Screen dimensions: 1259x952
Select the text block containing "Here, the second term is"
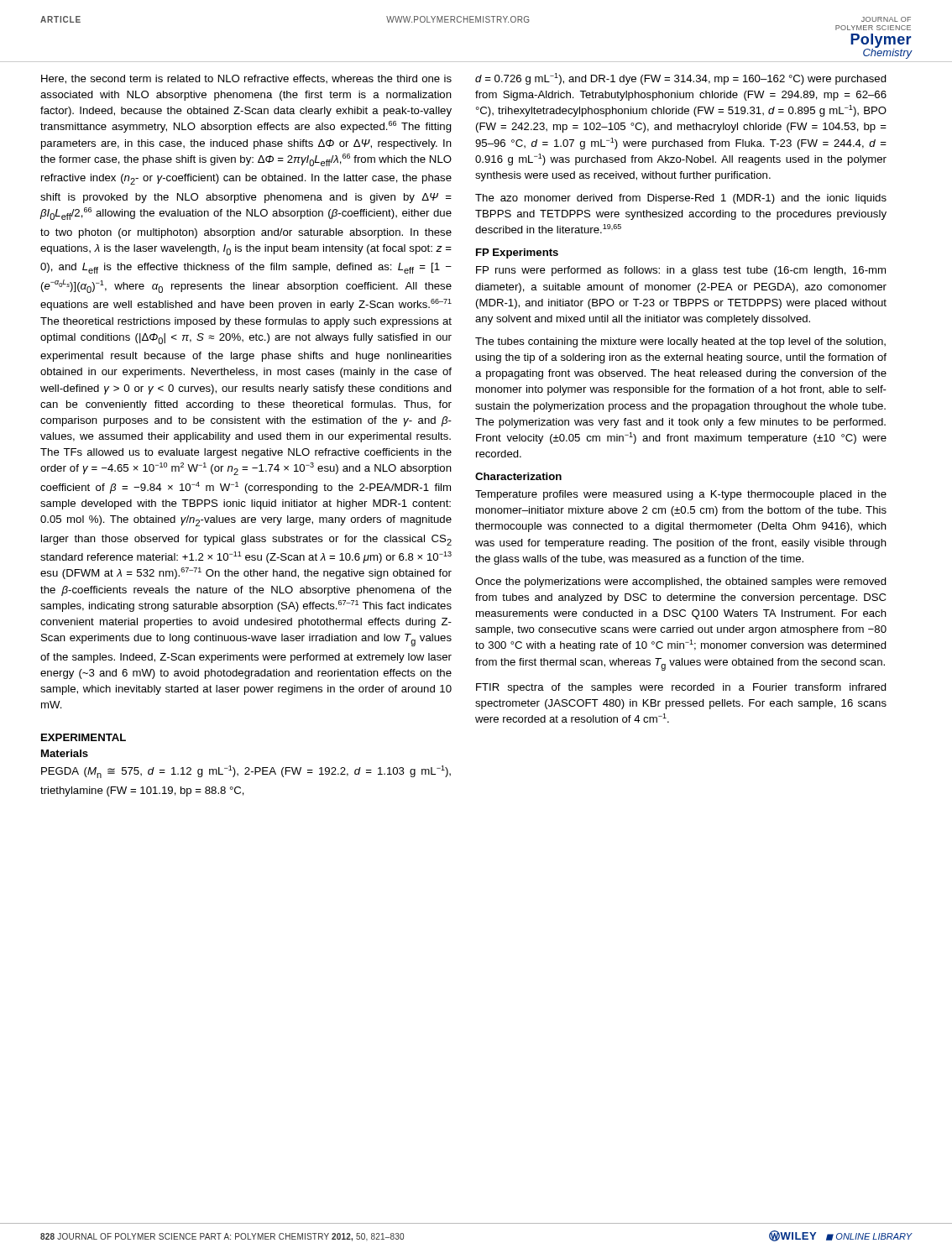[x=246, y=392]
